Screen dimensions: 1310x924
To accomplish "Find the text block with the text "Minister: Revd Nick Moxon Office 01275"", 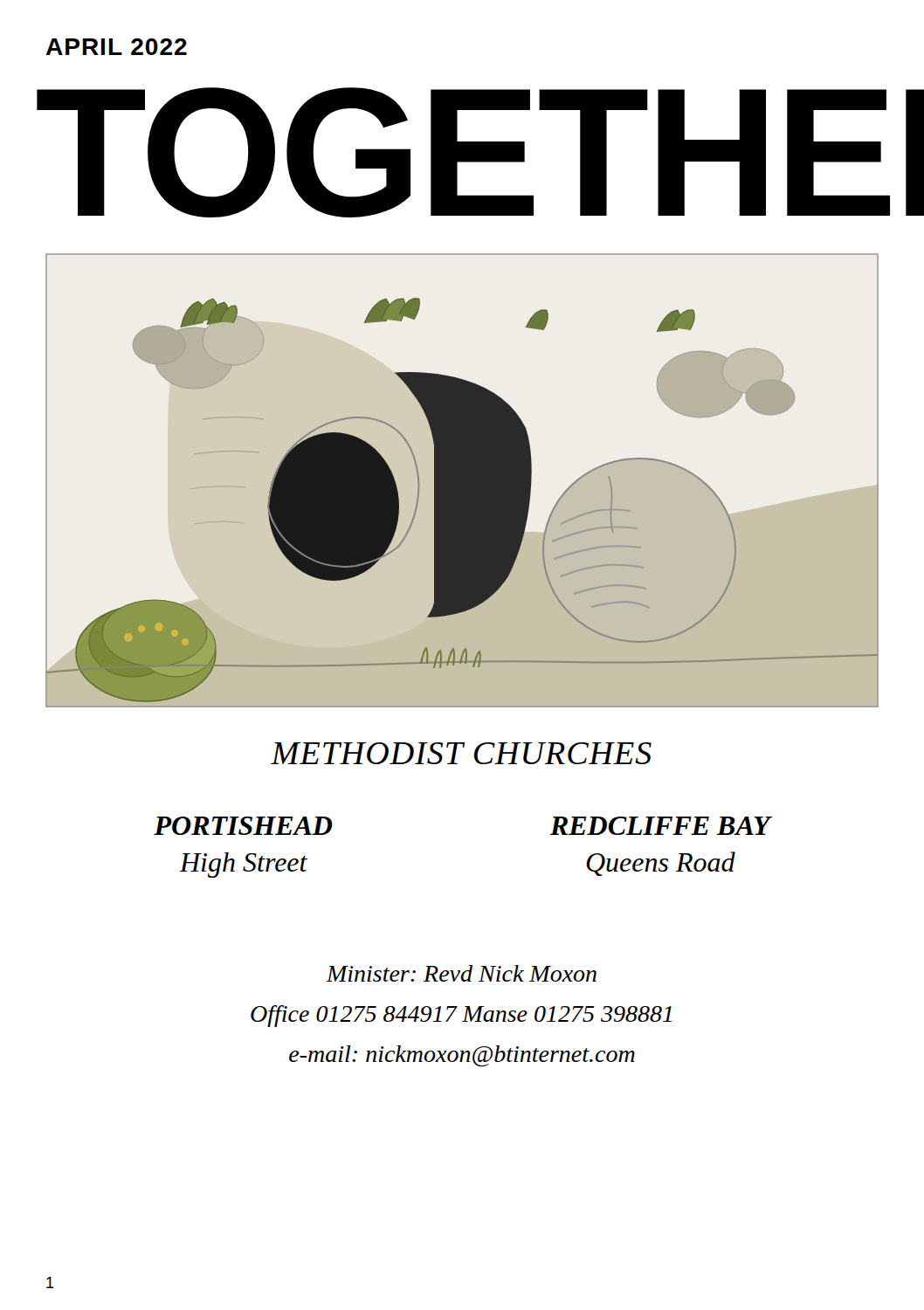I will point(462,1014).
